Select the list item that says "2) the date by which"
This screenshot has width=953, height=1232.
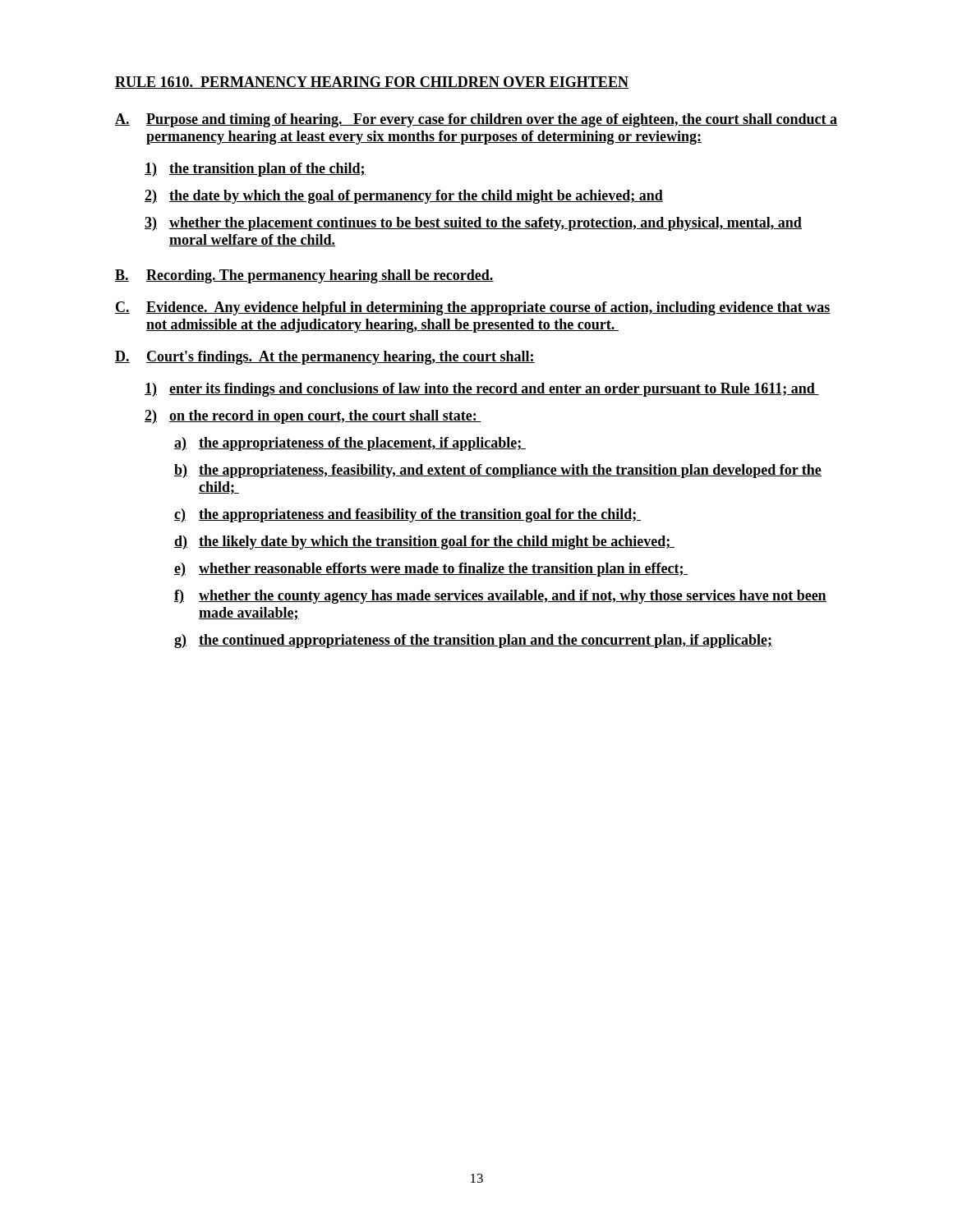tap(491, 196)
